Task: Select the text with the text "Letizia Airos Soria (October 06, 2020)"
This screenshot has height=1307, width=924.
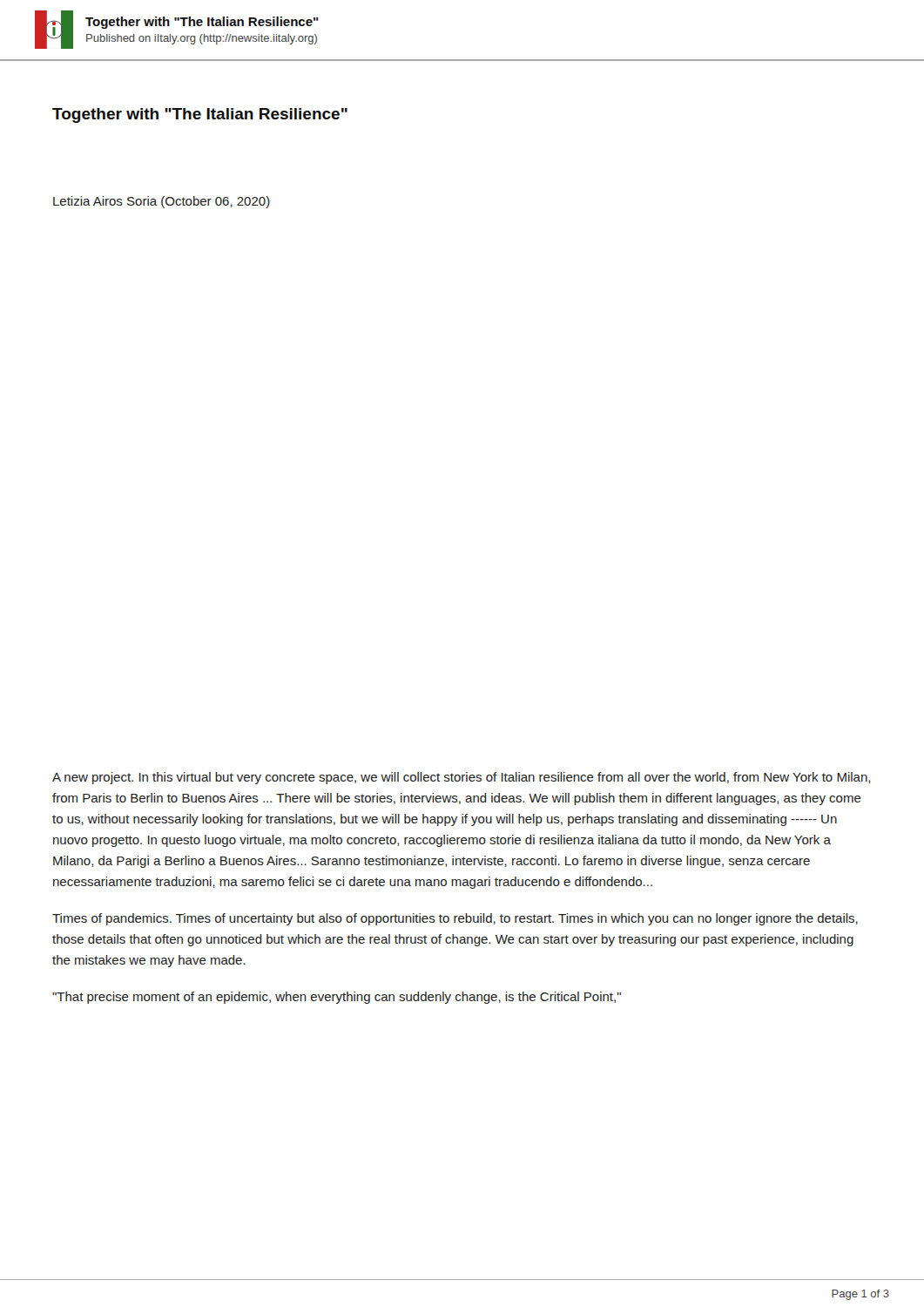Action: tap(161, 201)
